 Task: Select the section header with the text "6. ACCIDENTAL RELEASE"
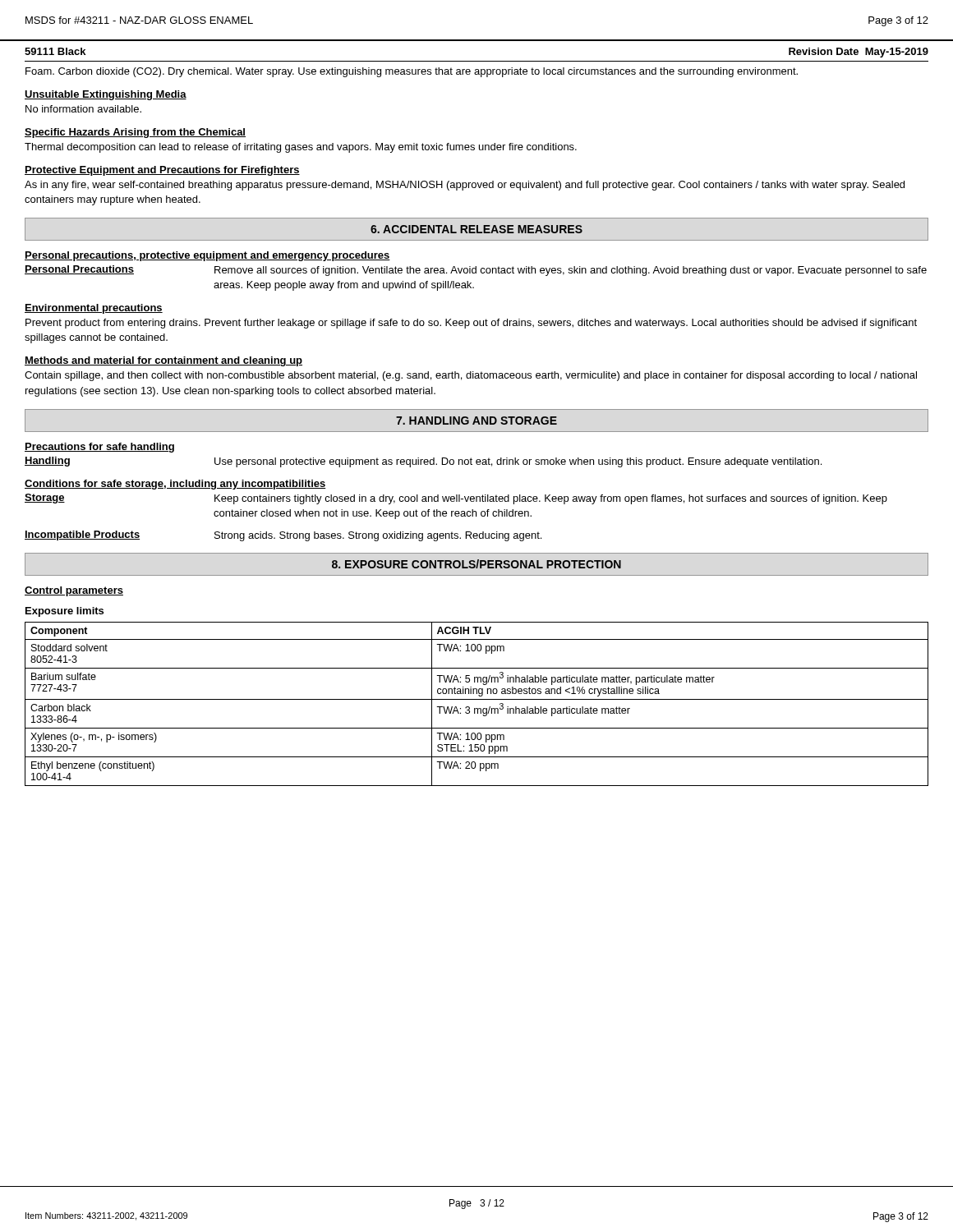(x=476, y=229)
